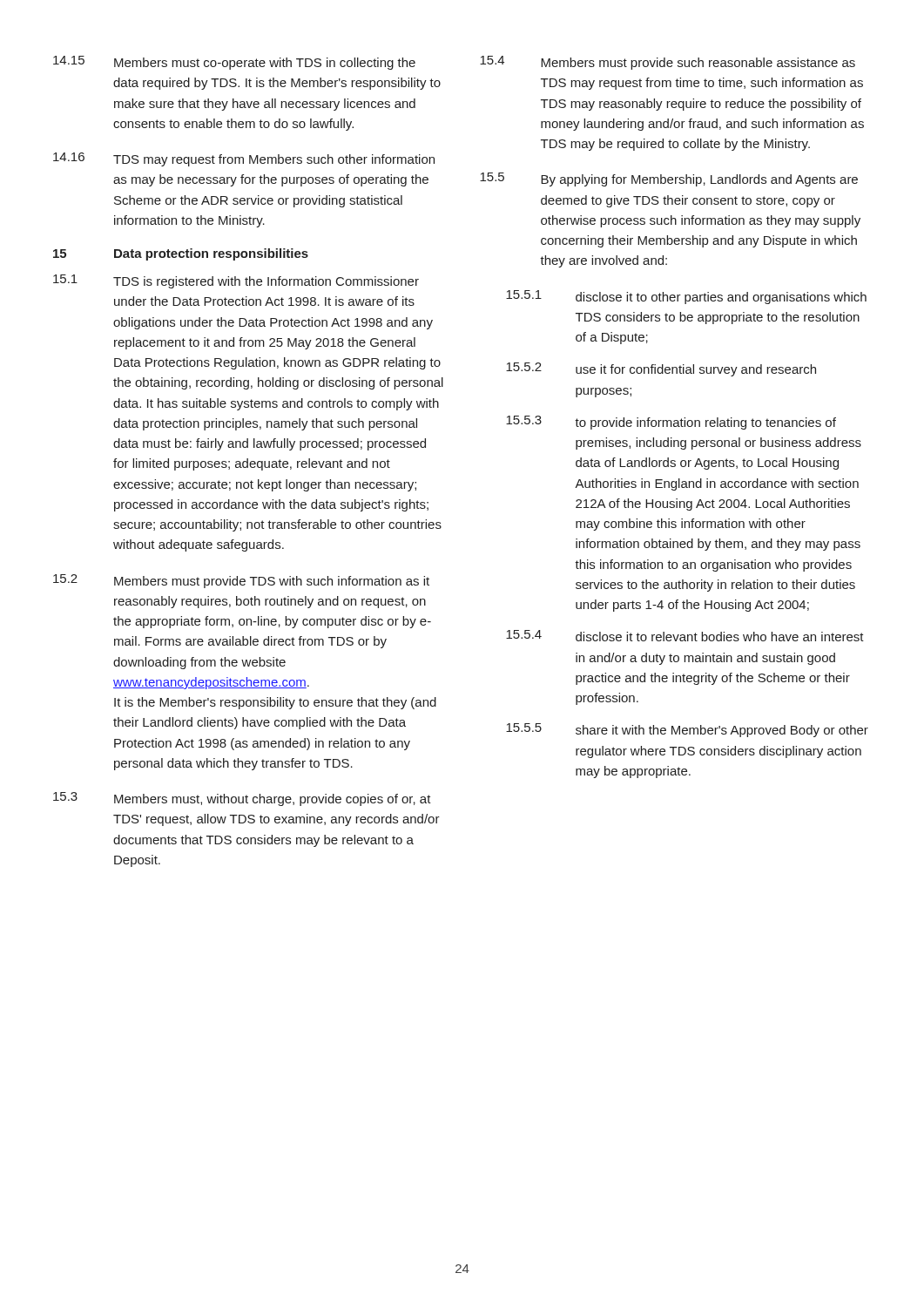Find the passage starting "15.4 Members must provide such reasonable assistance"
This screenshot has height=1307, width=924.
tap(676, 103)
